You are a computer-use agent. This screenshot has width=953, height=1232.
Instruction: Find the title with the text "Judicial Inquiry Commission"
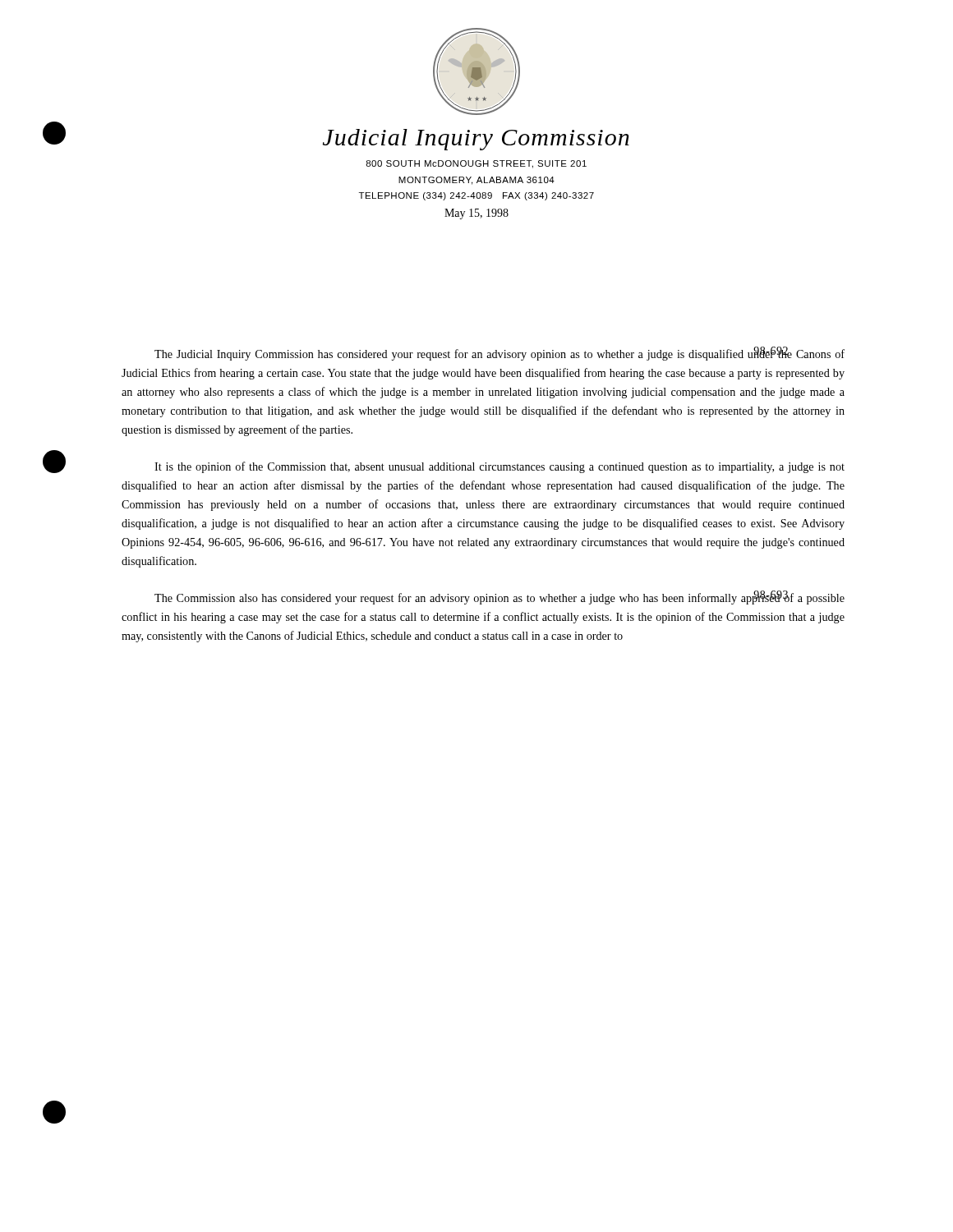[476, 137]
